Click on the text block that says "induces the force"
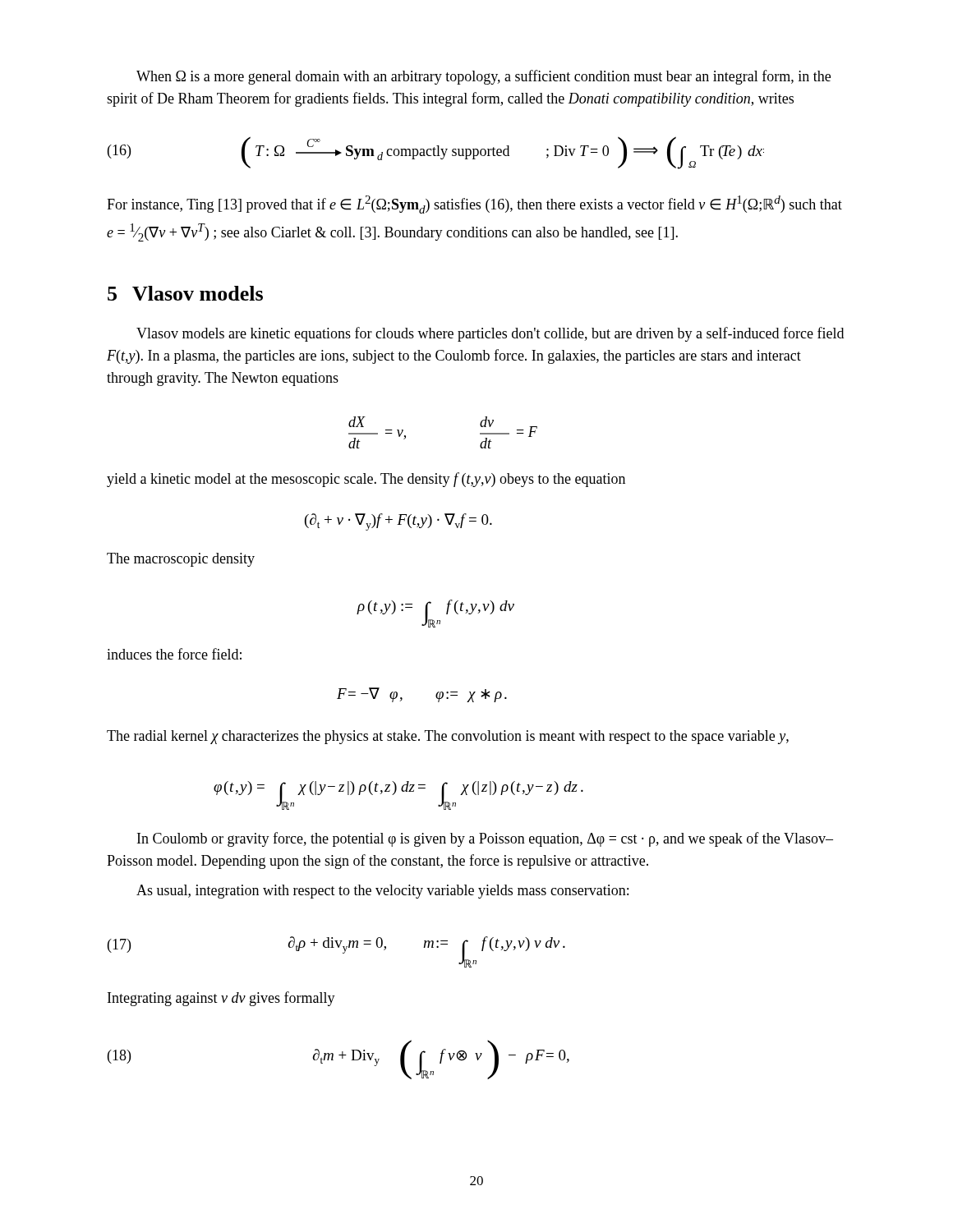The image size is (953, 1232). click(x=175, y=655)
